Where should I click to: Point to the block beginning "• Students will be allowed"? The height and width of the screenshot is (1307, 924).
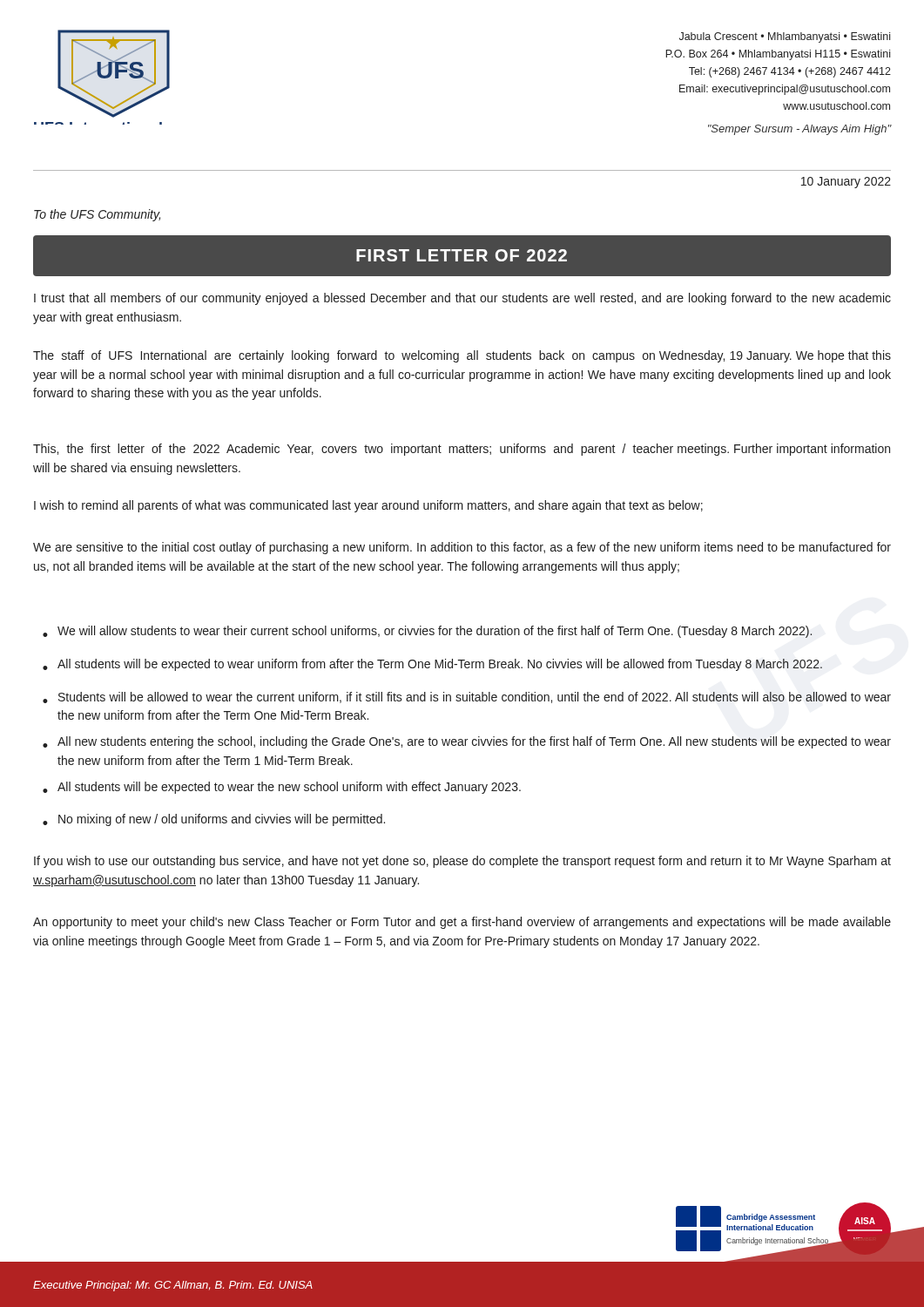click(462, 707)
